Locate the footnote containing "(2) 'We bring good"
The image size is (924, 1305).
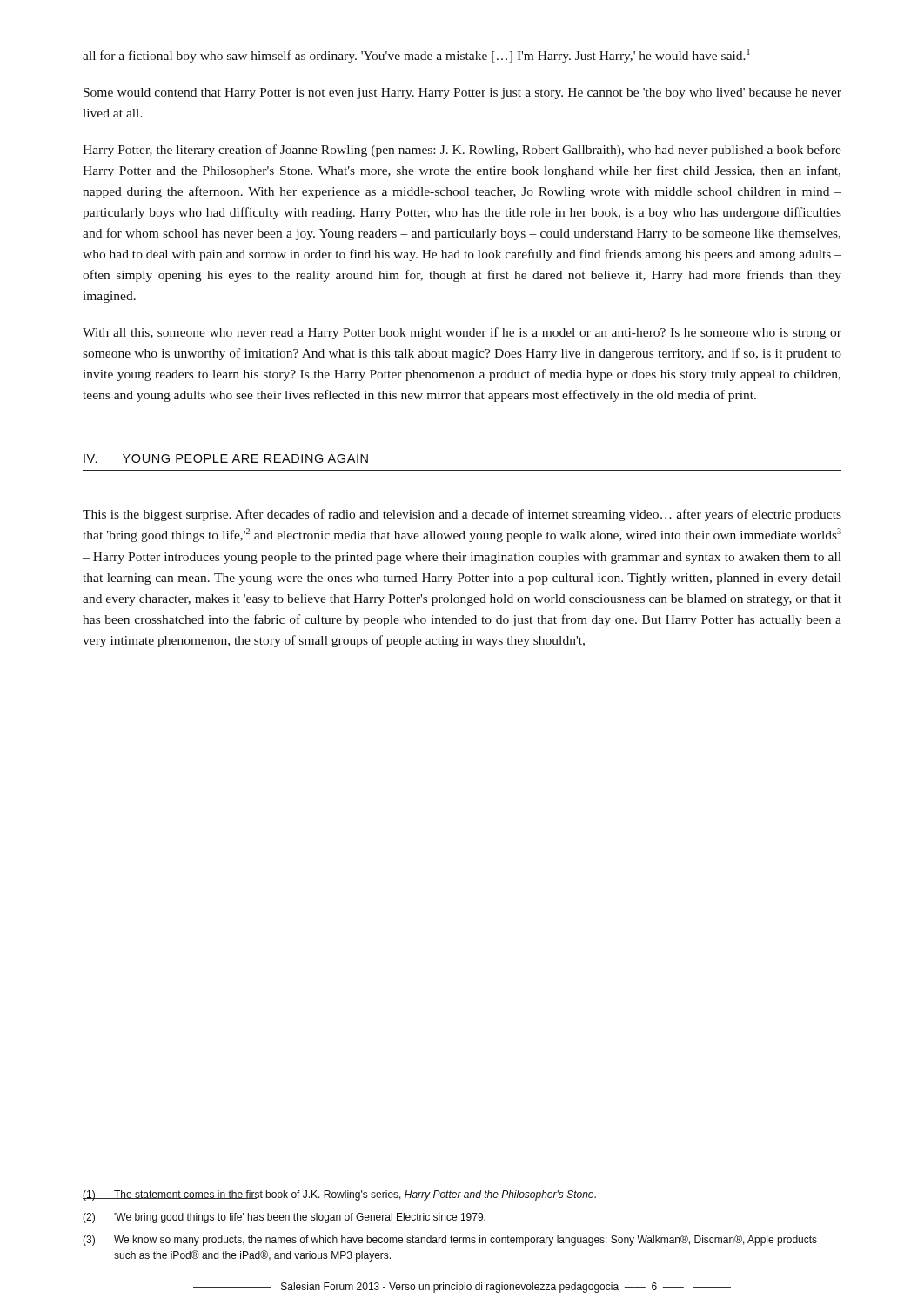tap(462, 1217)
